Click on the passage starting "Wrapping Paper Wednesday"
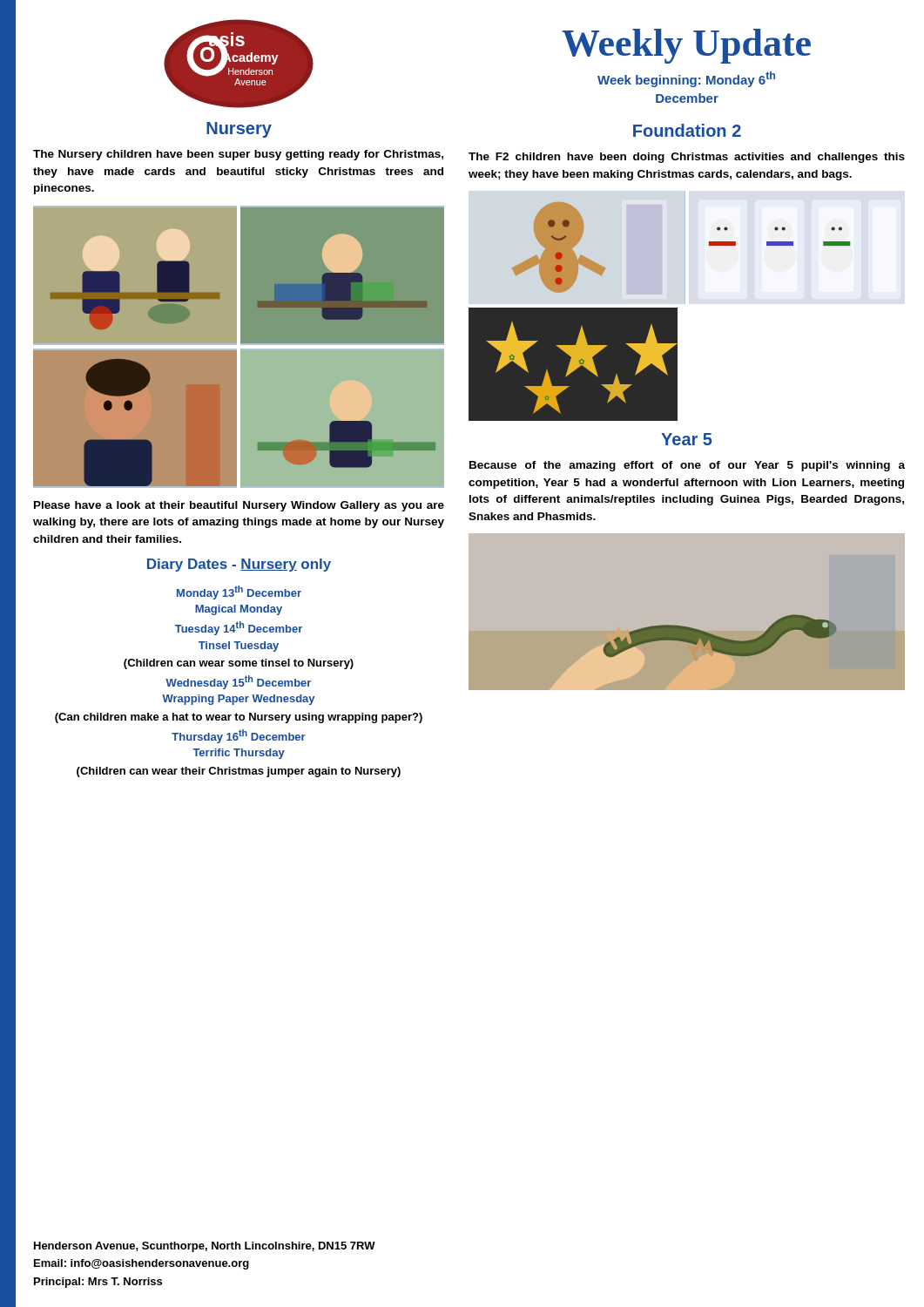The height and width of the screenshot is (1307, 924). (x=239, y=699)
